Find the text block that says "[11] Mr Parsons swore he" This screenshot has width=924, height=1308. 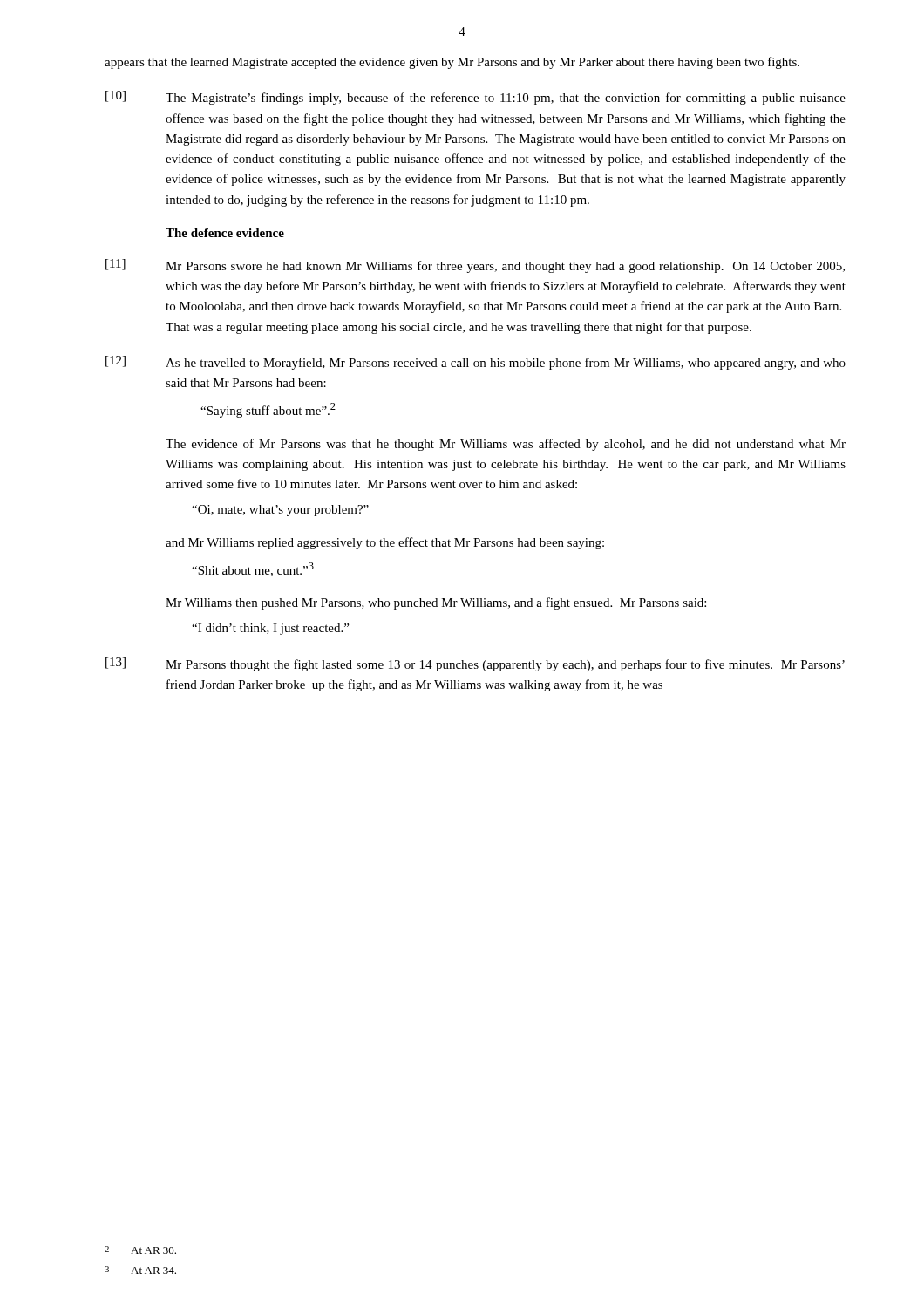coord(475,297)
